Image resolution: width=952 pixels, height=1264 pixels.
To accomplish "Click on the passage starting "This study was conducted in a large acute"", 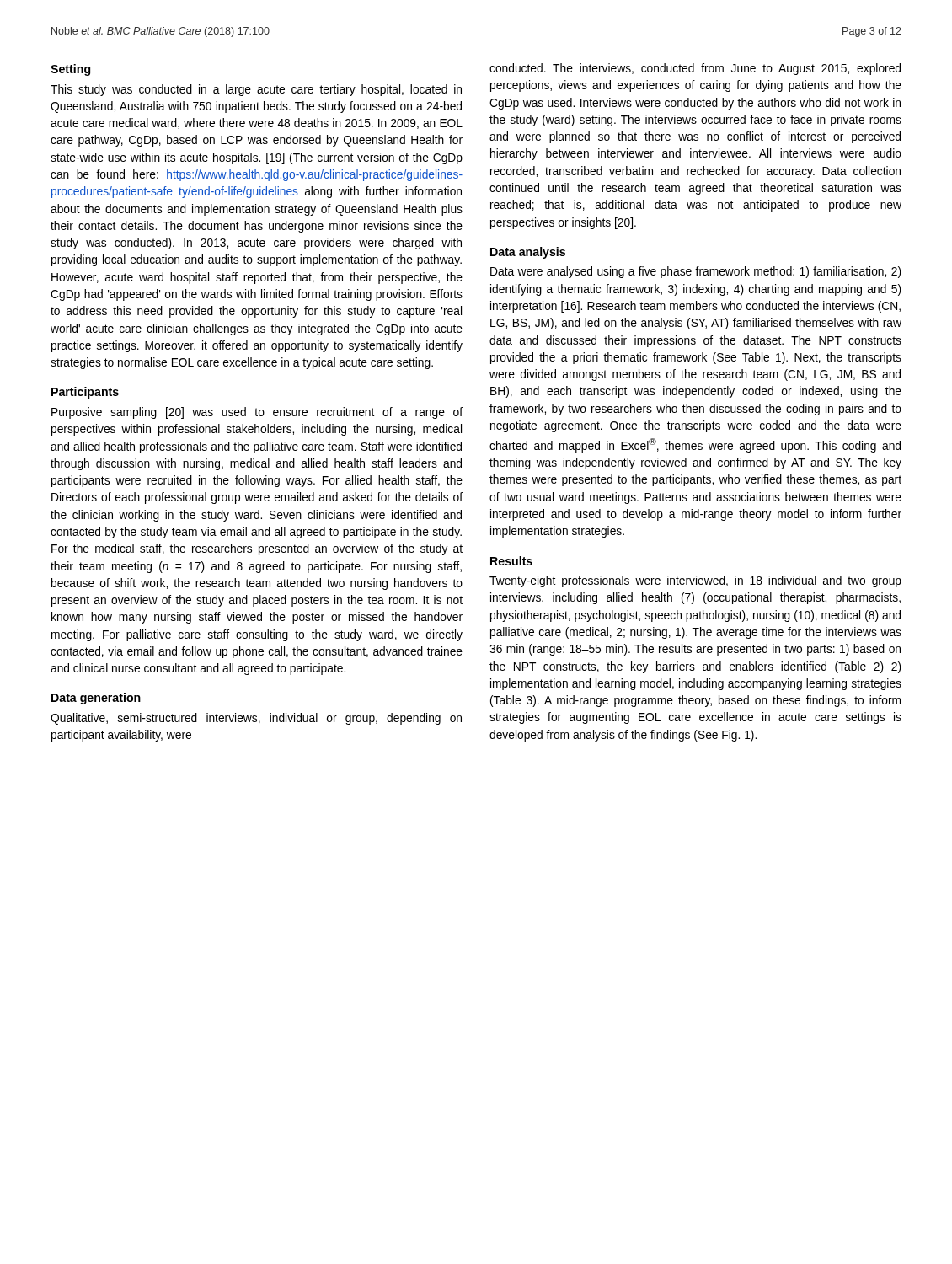I will [x=257, y=227].
